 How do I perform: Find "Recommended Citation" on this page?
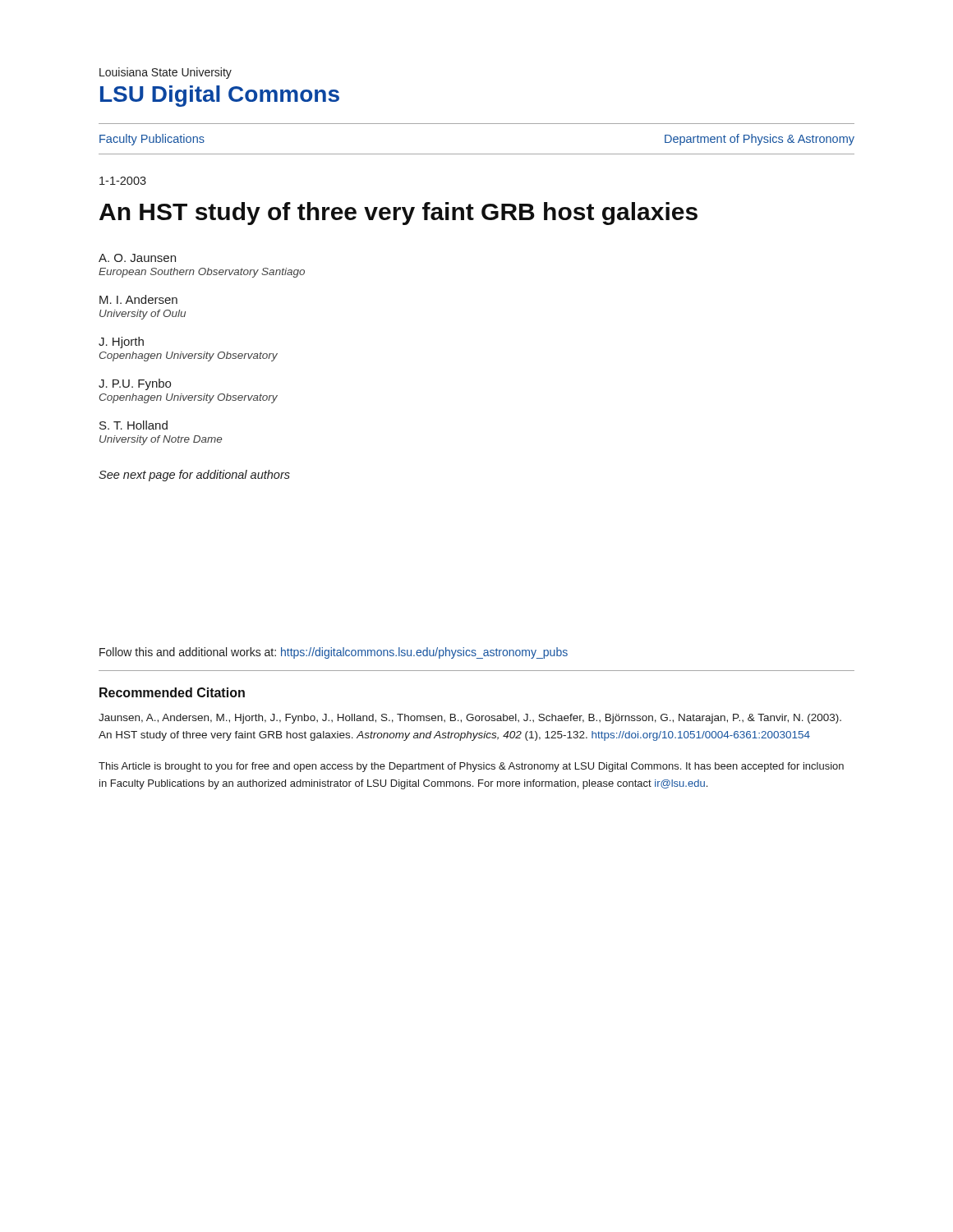coord(172,692)
